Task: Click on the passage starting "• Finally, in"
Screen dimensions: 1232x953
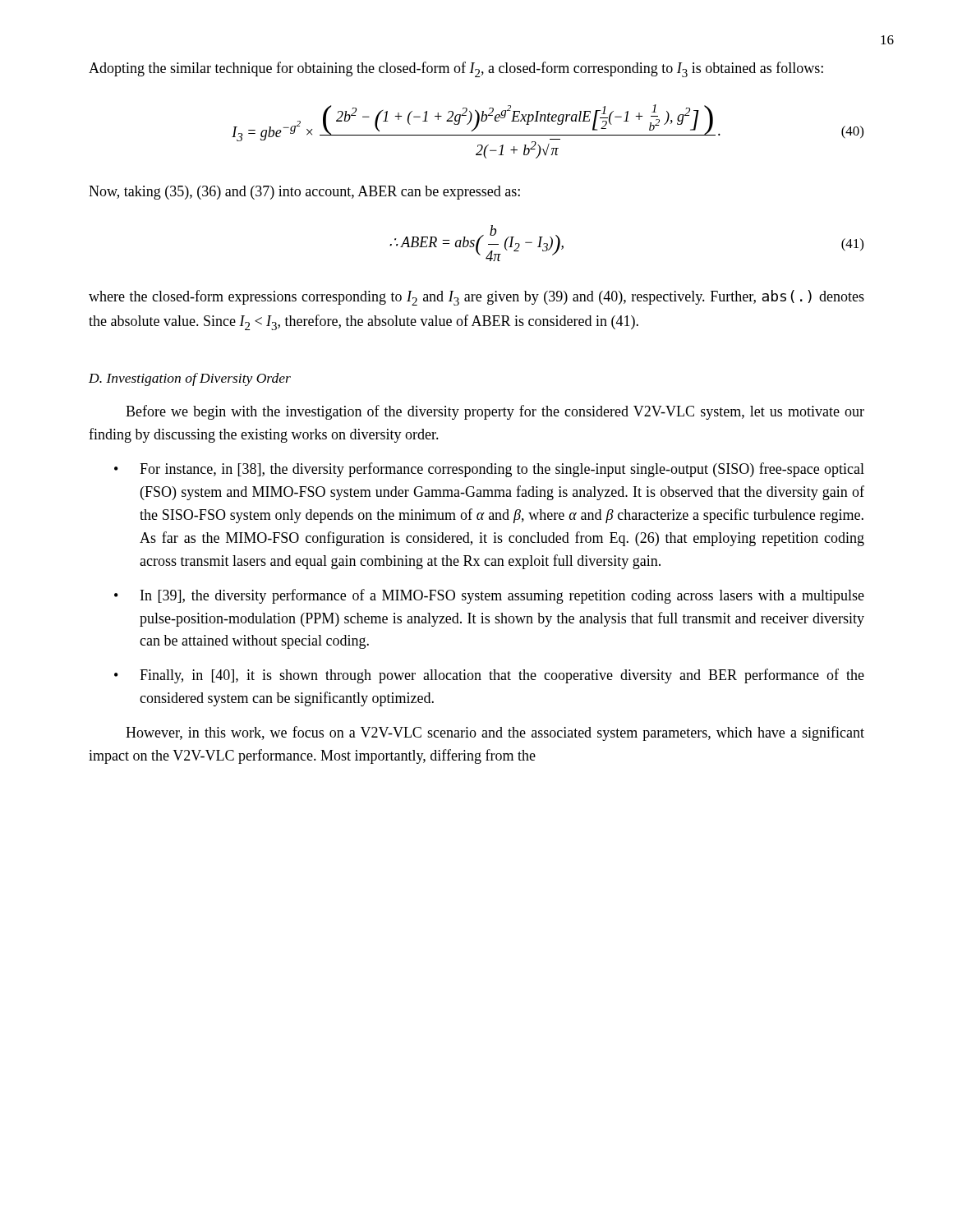Action: (x=489, y=688)
